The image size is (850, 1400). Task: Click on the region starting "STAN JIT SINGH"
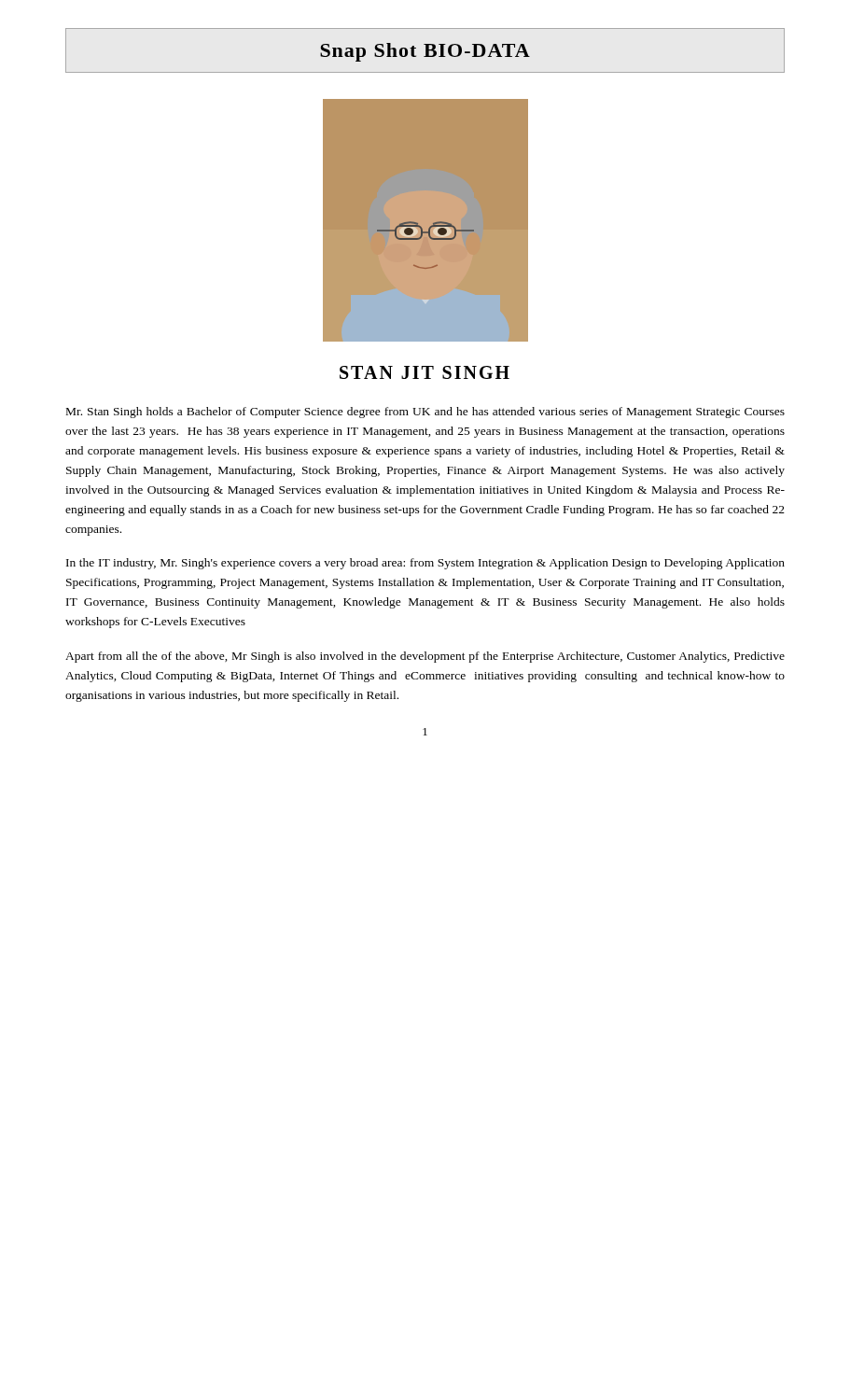tap(425, 373)
